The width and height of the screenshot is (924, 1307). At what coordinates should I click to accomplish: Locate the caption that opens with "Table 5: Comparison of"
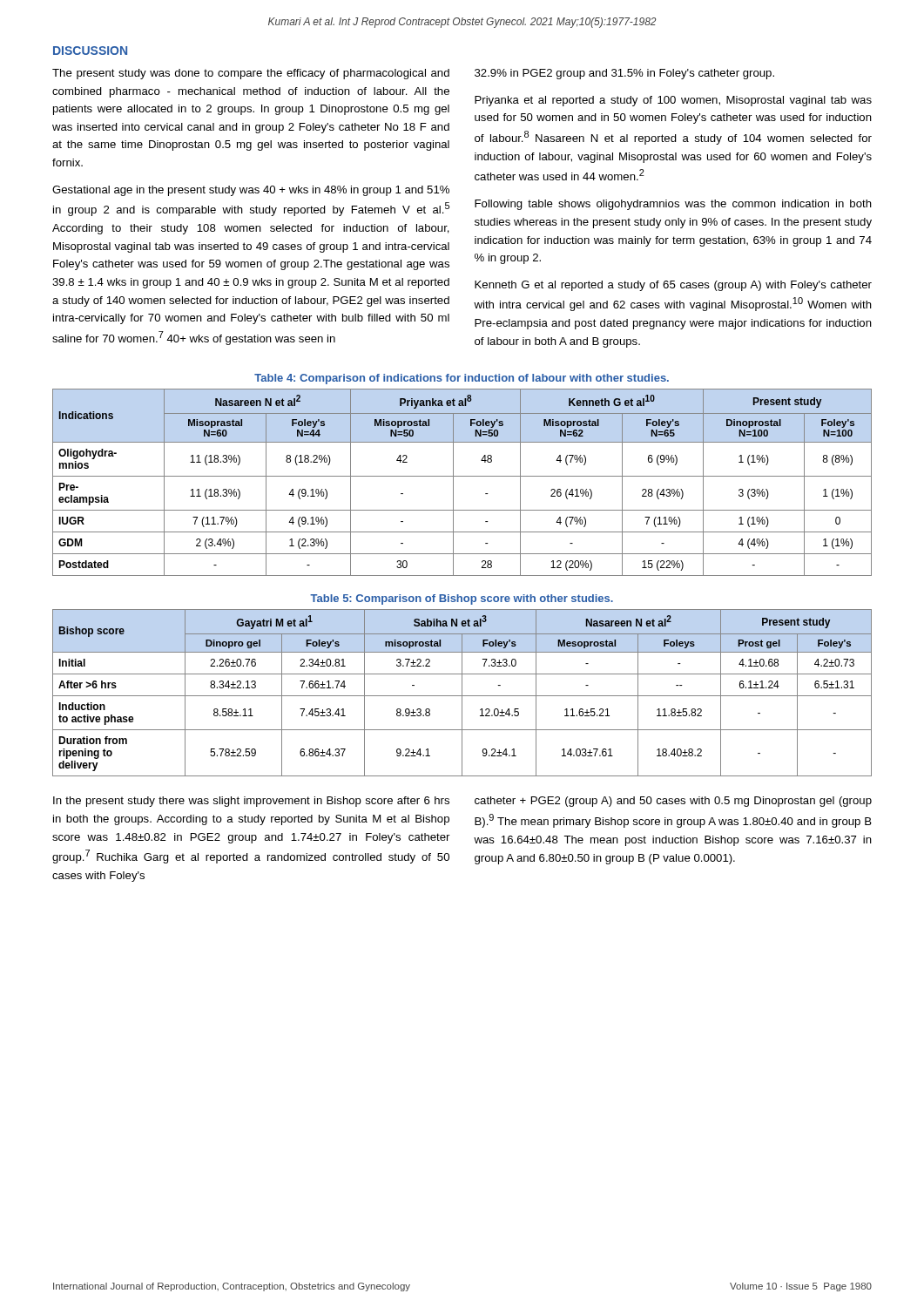[462, 599]
